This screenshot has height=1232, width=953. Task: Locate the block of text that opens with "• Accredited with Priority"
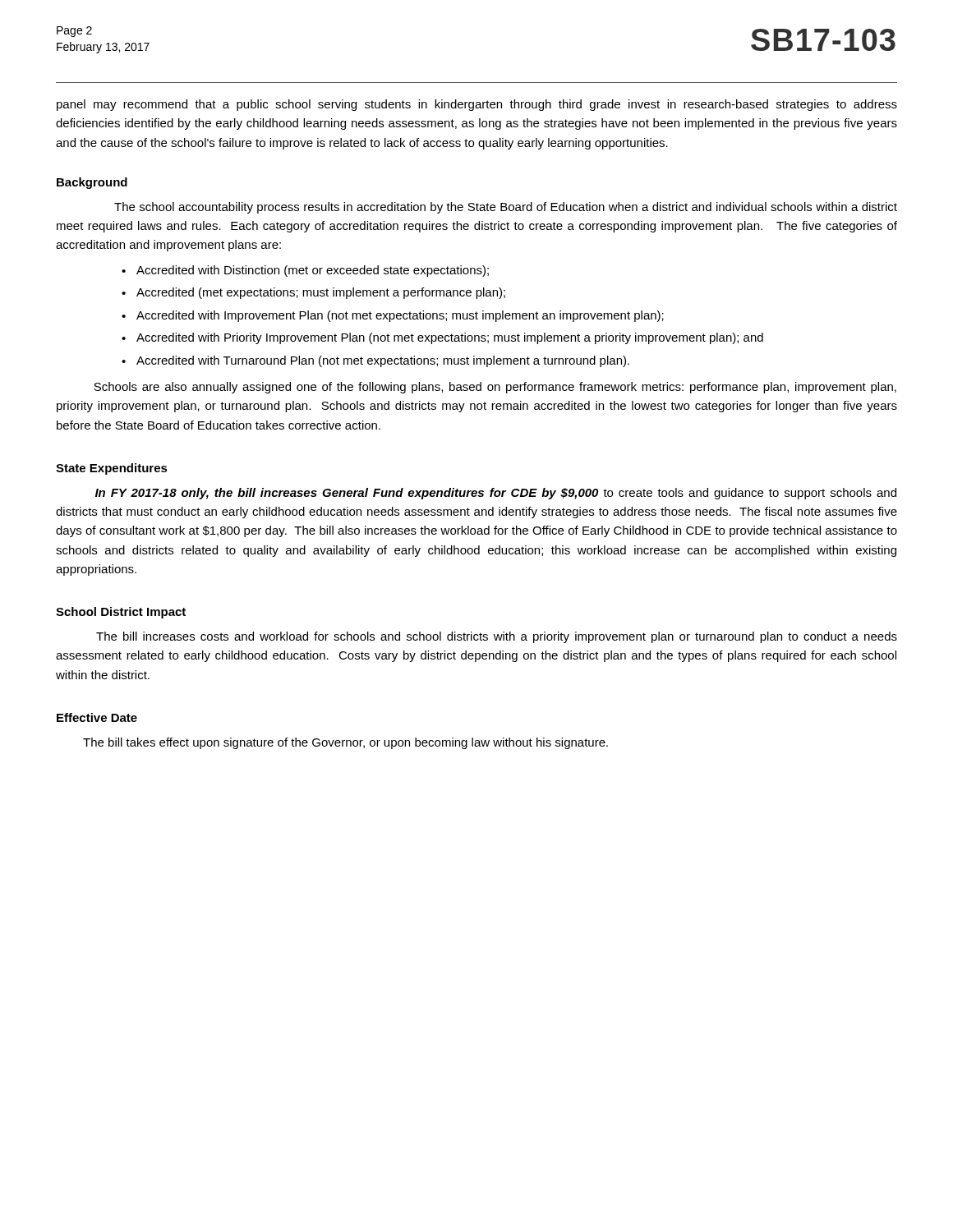509,338
